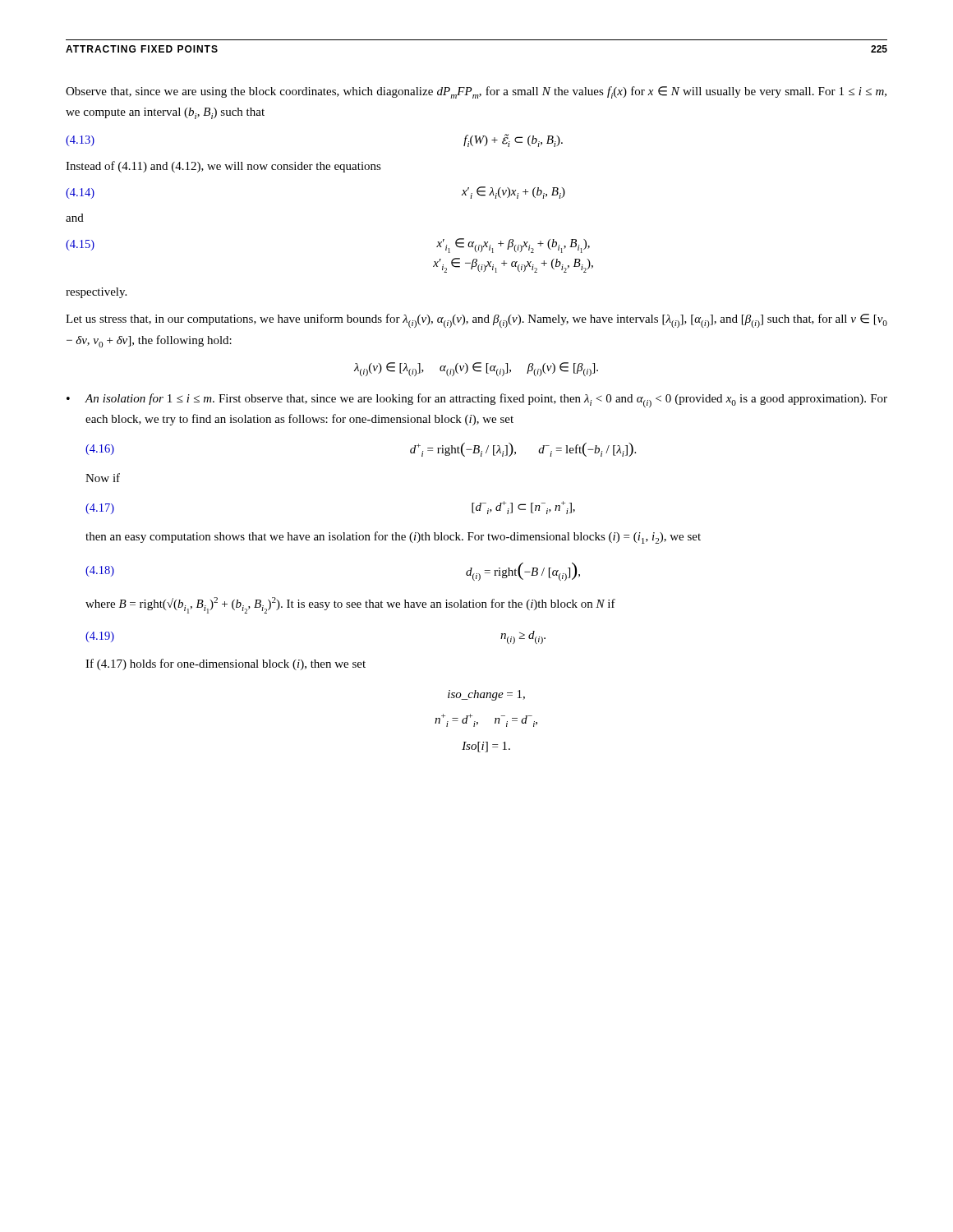Find the formula with the text "(4.14) x′i ∈ λi(ν)xi + (bi, Bi)"
The image size is (953, 1232).
(x=476, y=192)
